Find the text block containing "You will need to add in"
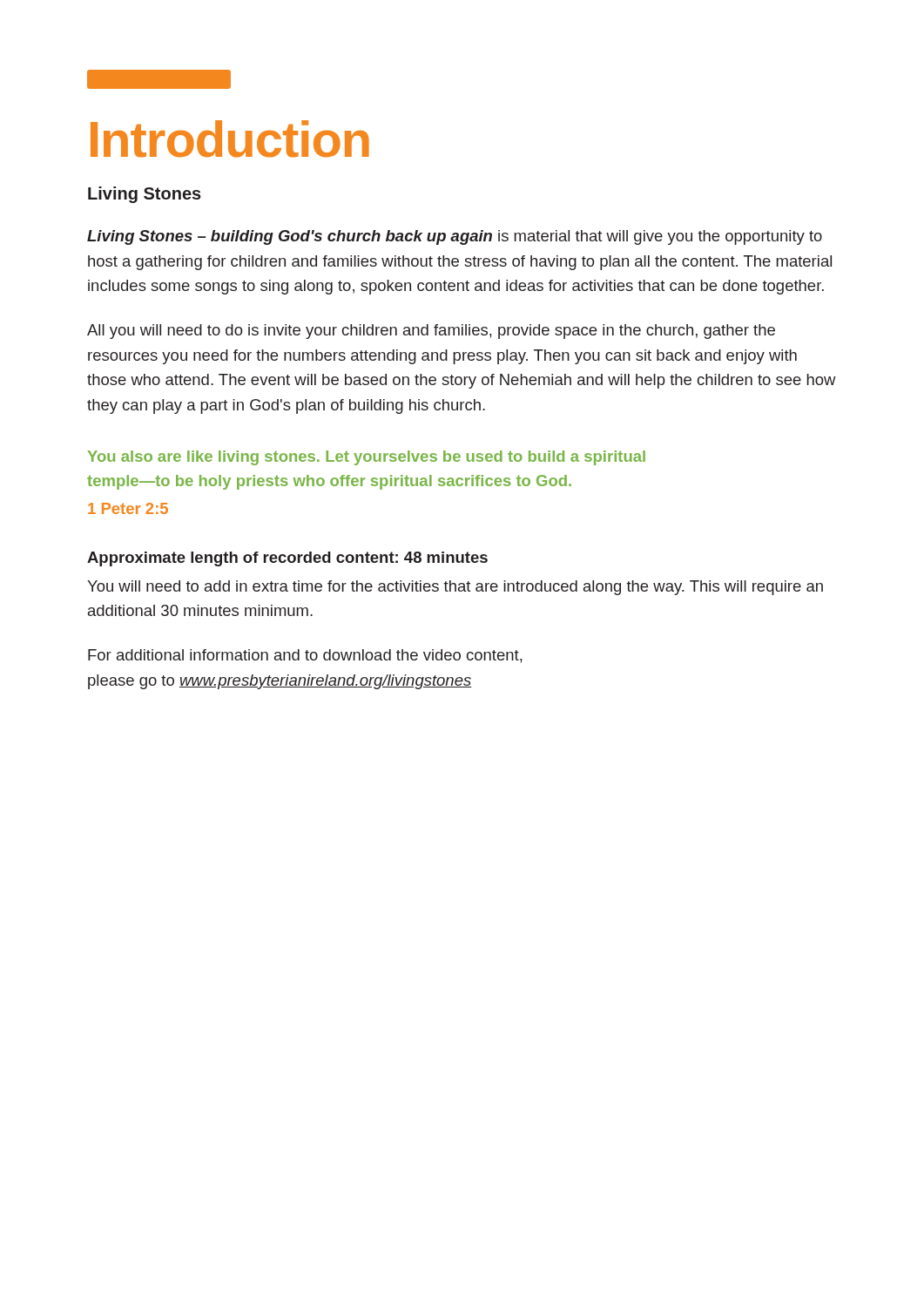 [462, 599]
